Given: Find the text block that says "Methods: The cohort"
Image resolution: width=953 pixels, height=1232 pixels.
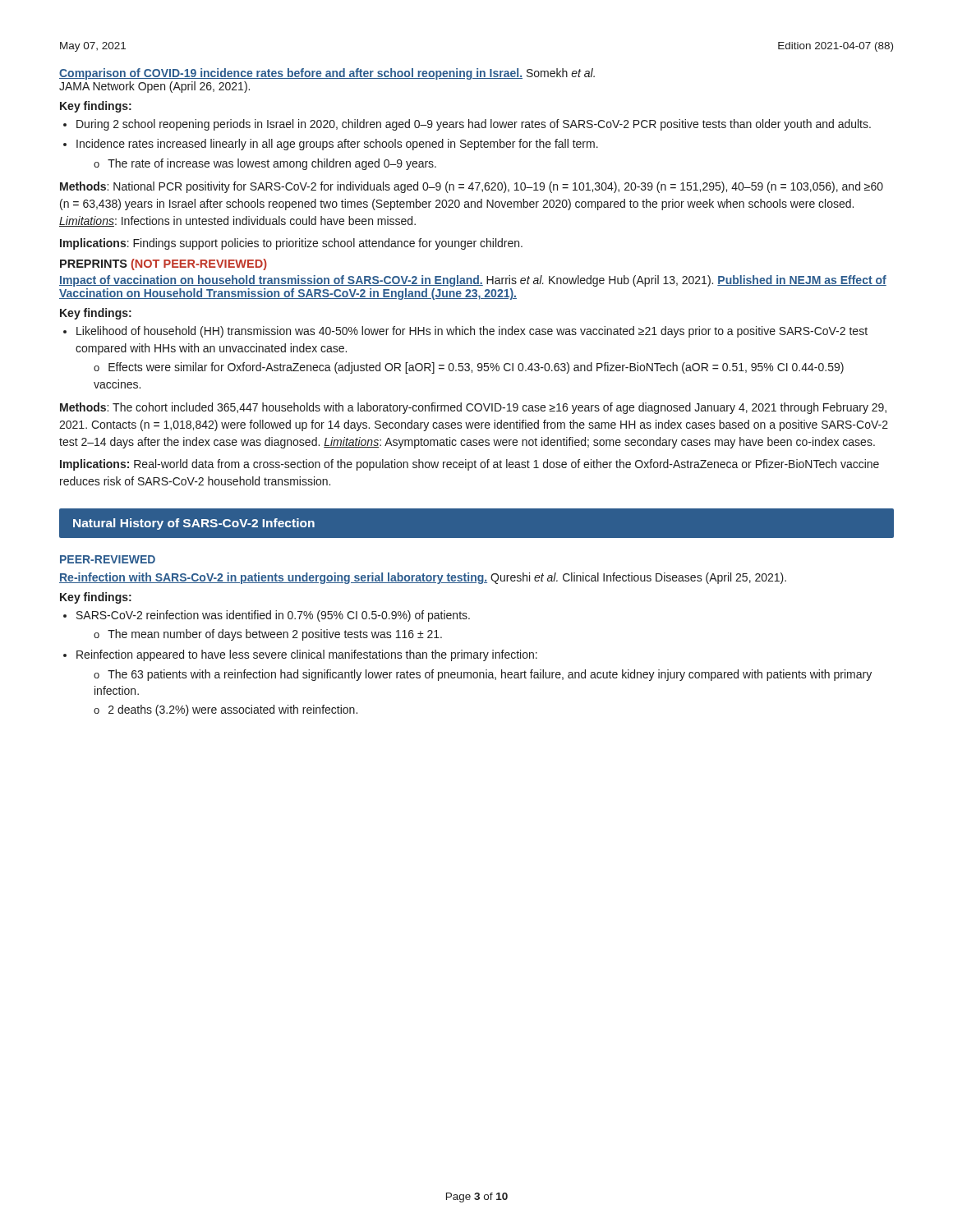Looking at the screenshot, I should pyautogui.click(x=474, y=425).
